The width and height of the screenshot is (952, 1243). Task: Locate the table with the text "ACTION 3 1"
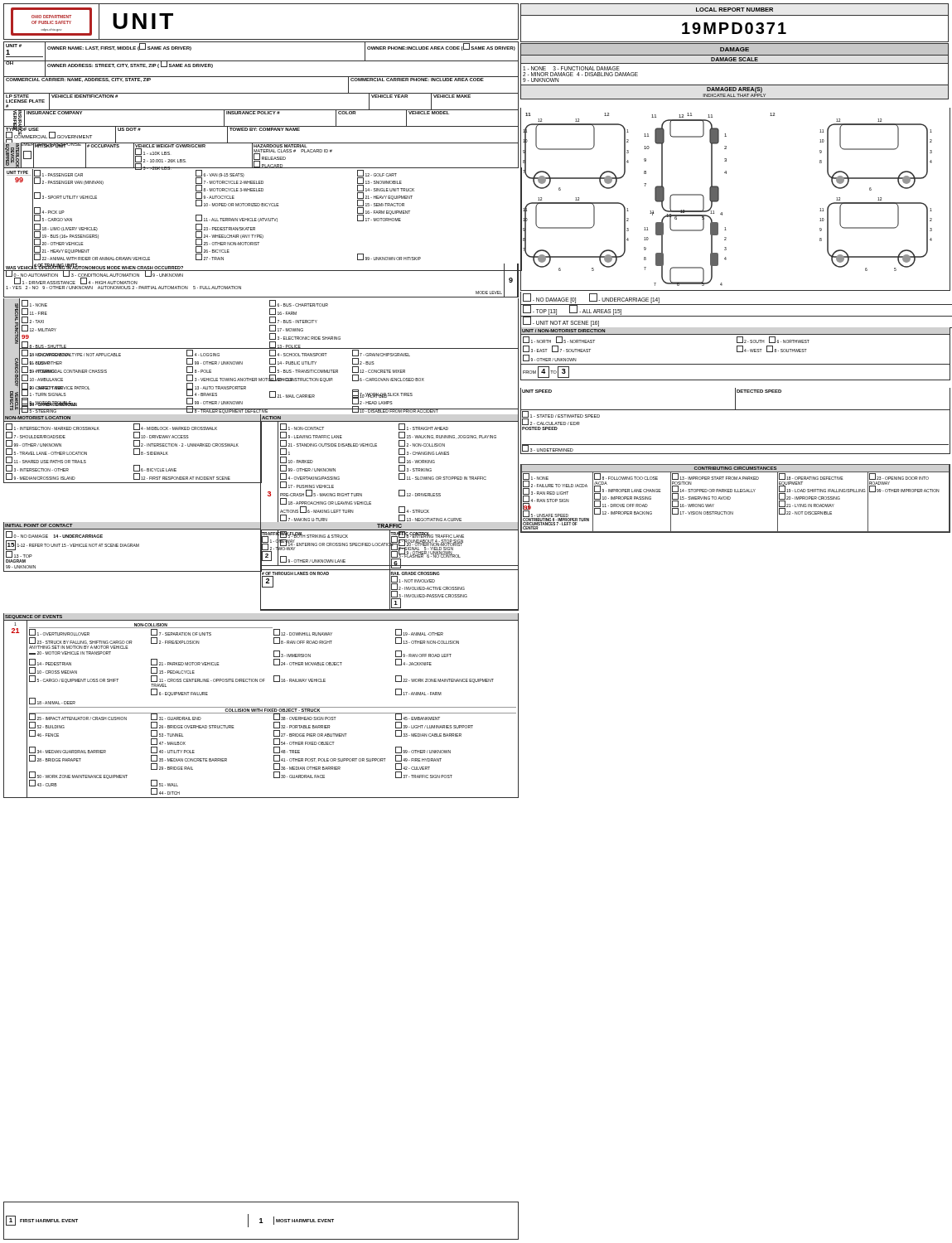(x=389, y=490)
